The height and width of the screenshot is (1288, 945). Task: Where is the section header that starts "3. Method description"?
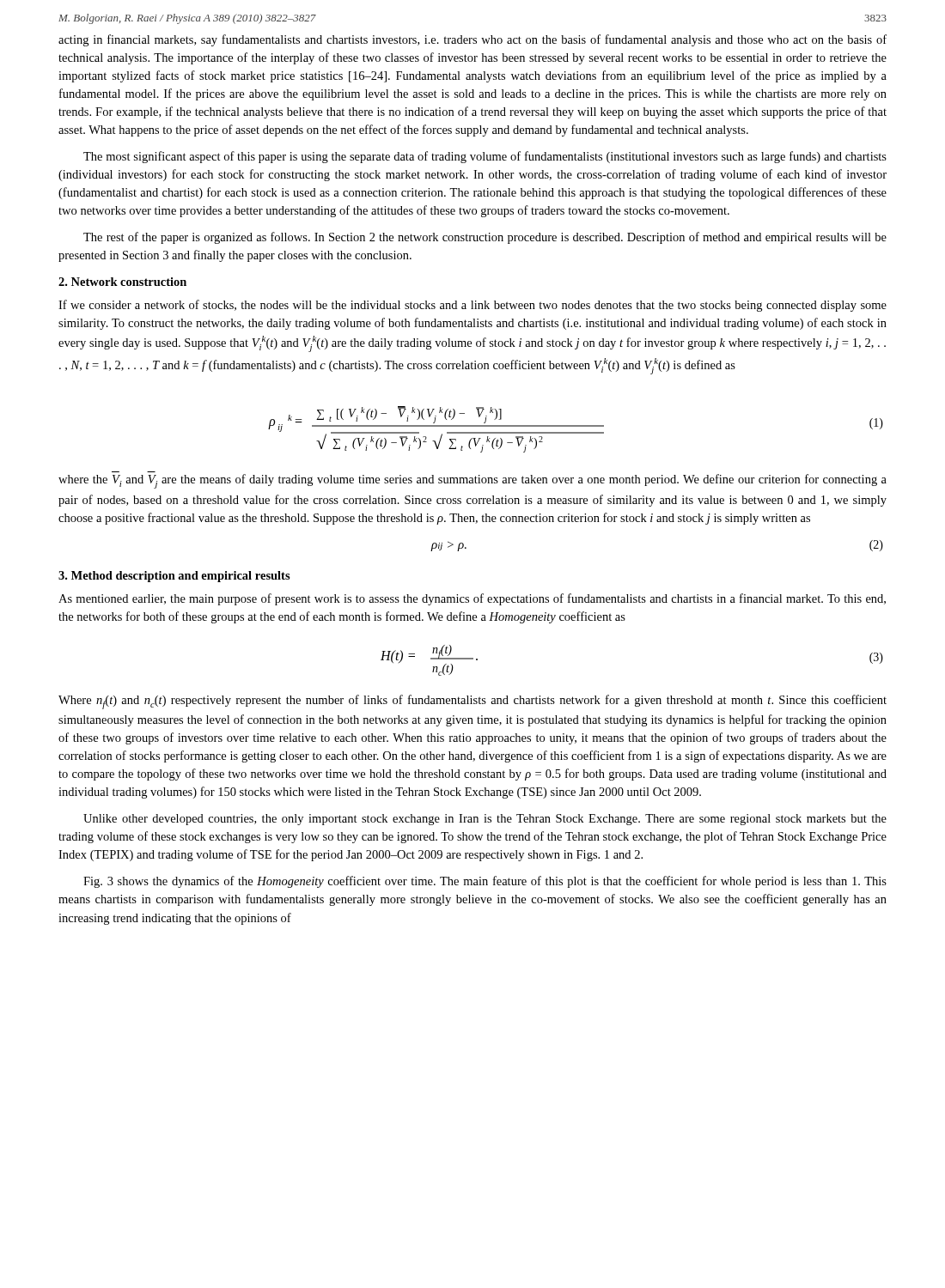[174, 577]
